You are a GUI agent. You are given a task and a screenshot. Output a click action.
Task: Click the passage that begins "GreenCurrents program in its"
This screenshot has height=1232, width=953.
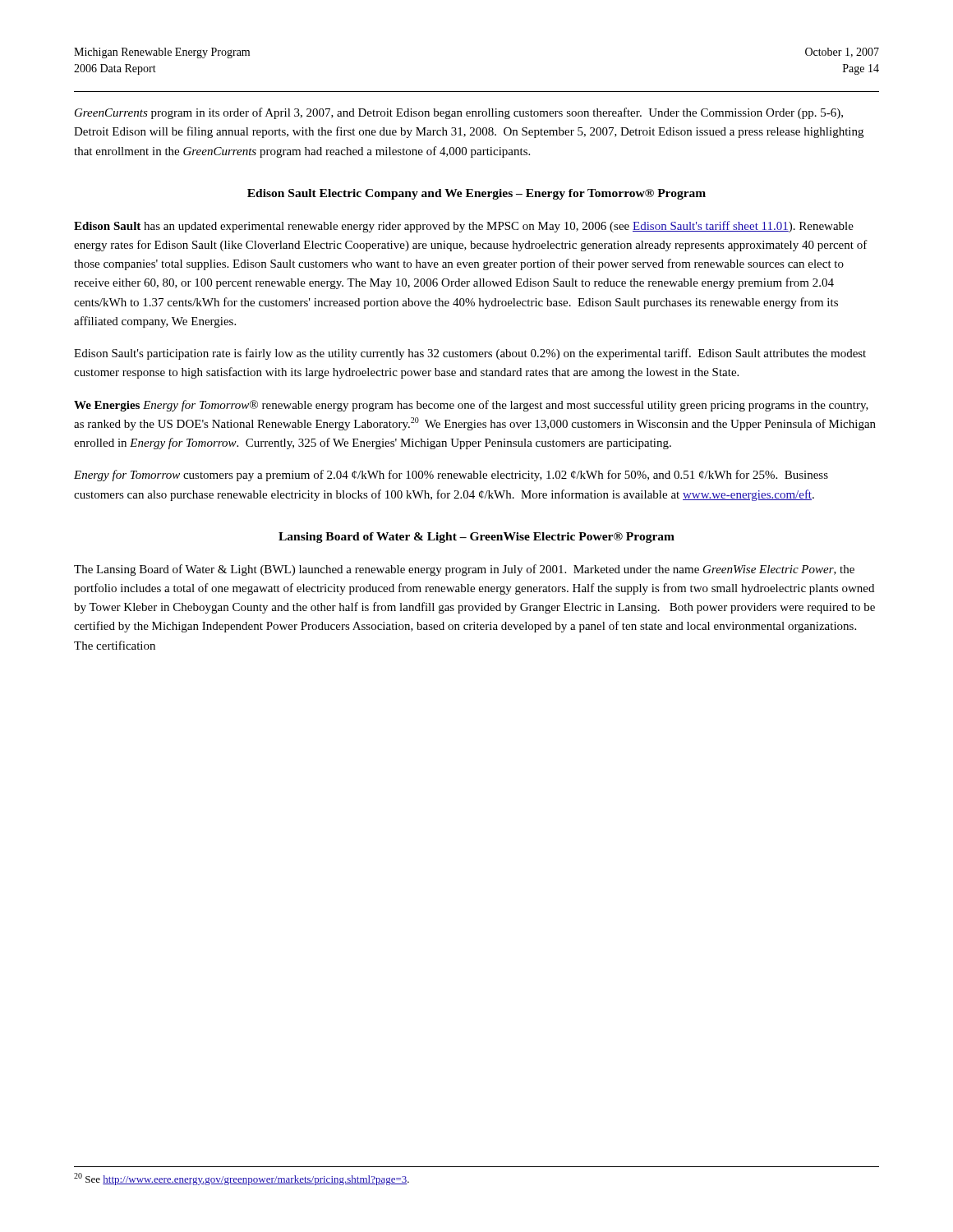coord(469,132)
